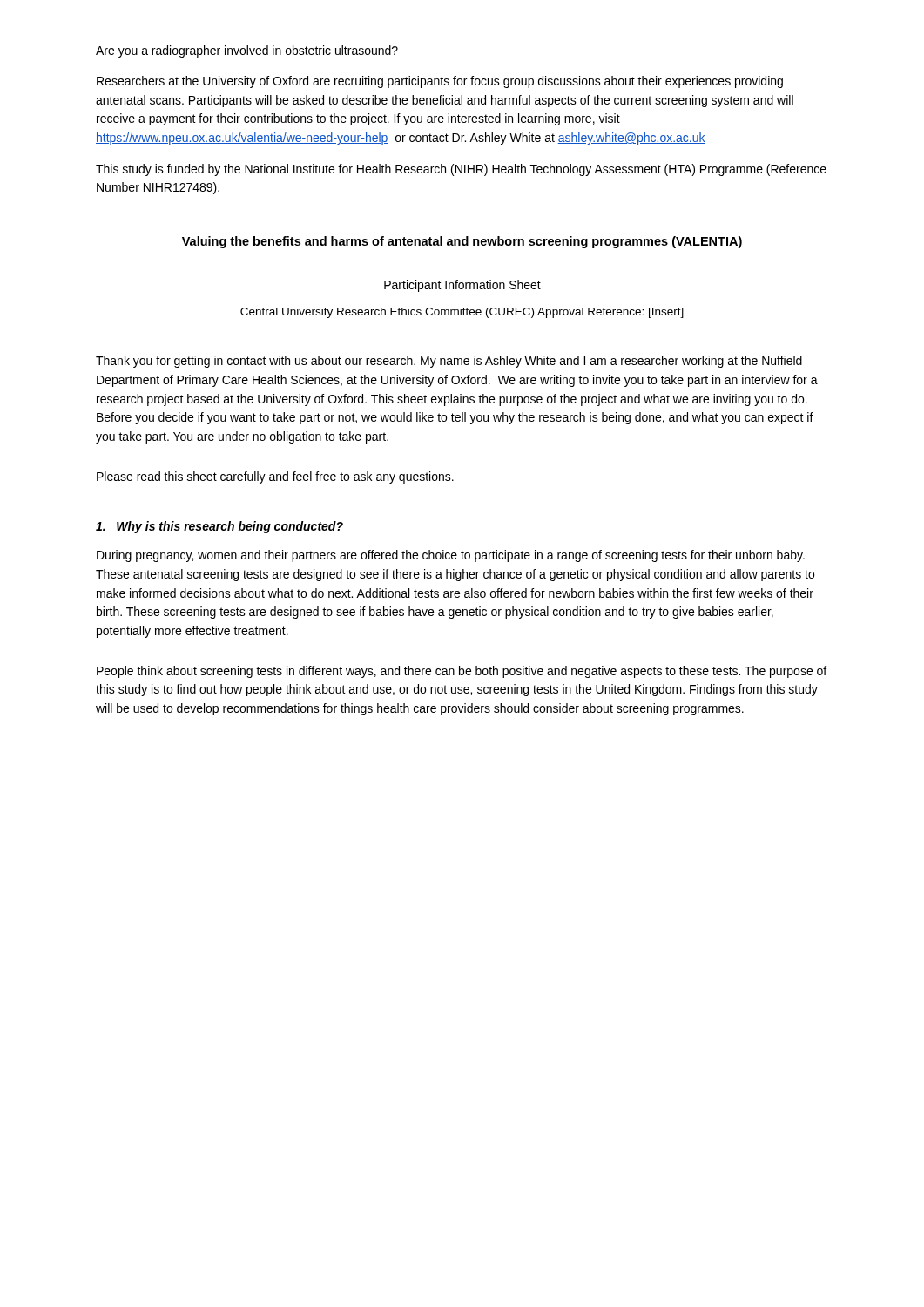The height and width of the screenshot is (1307, 924).
Task: Find the block on this page that starts "Researchers at the University of Oxford are recruiting"
Action: click(x=445, y=109)
